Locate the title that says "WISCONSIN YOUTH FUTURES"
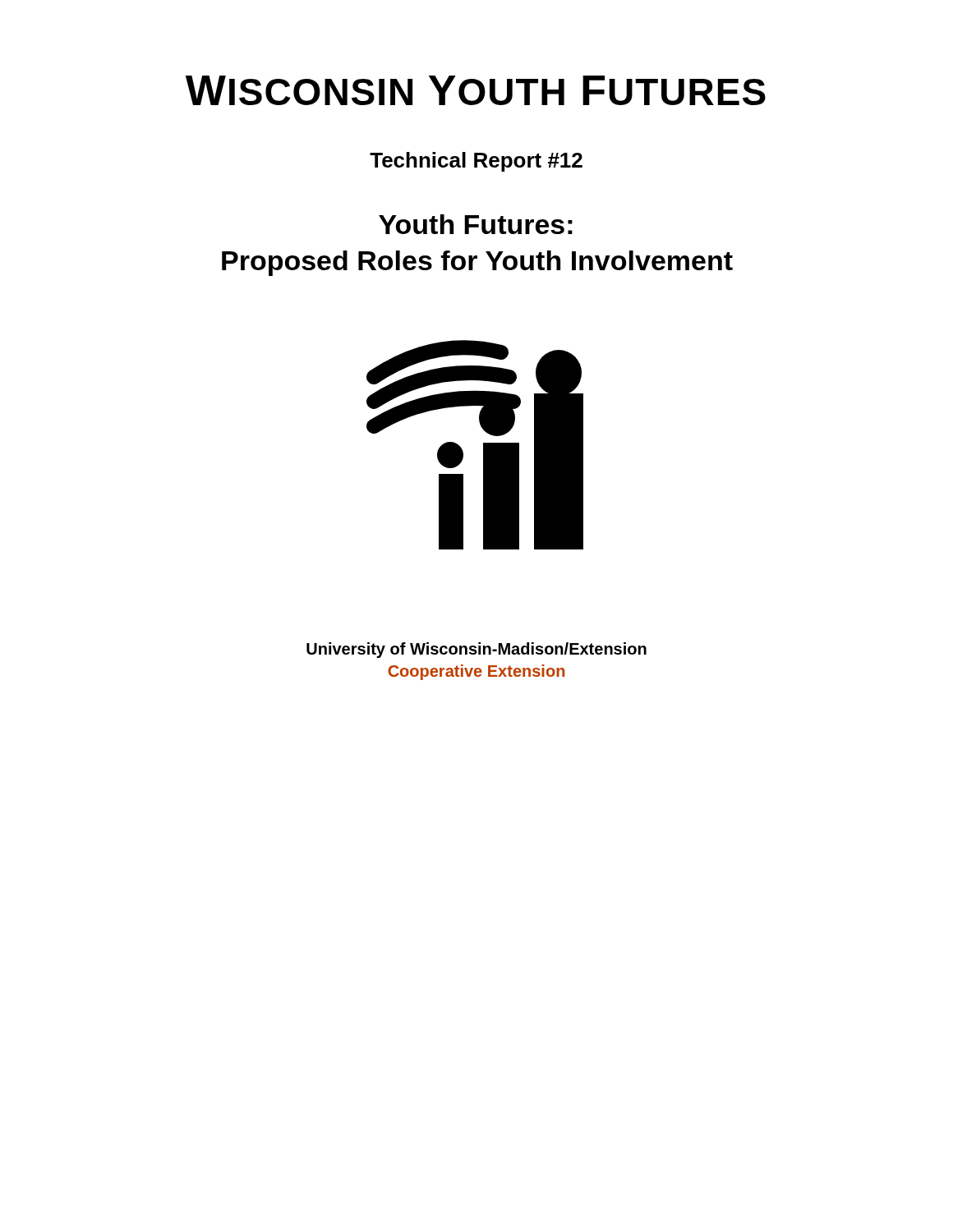Image resolution: width=953 pixels, height=1232 pixels. 476,90
